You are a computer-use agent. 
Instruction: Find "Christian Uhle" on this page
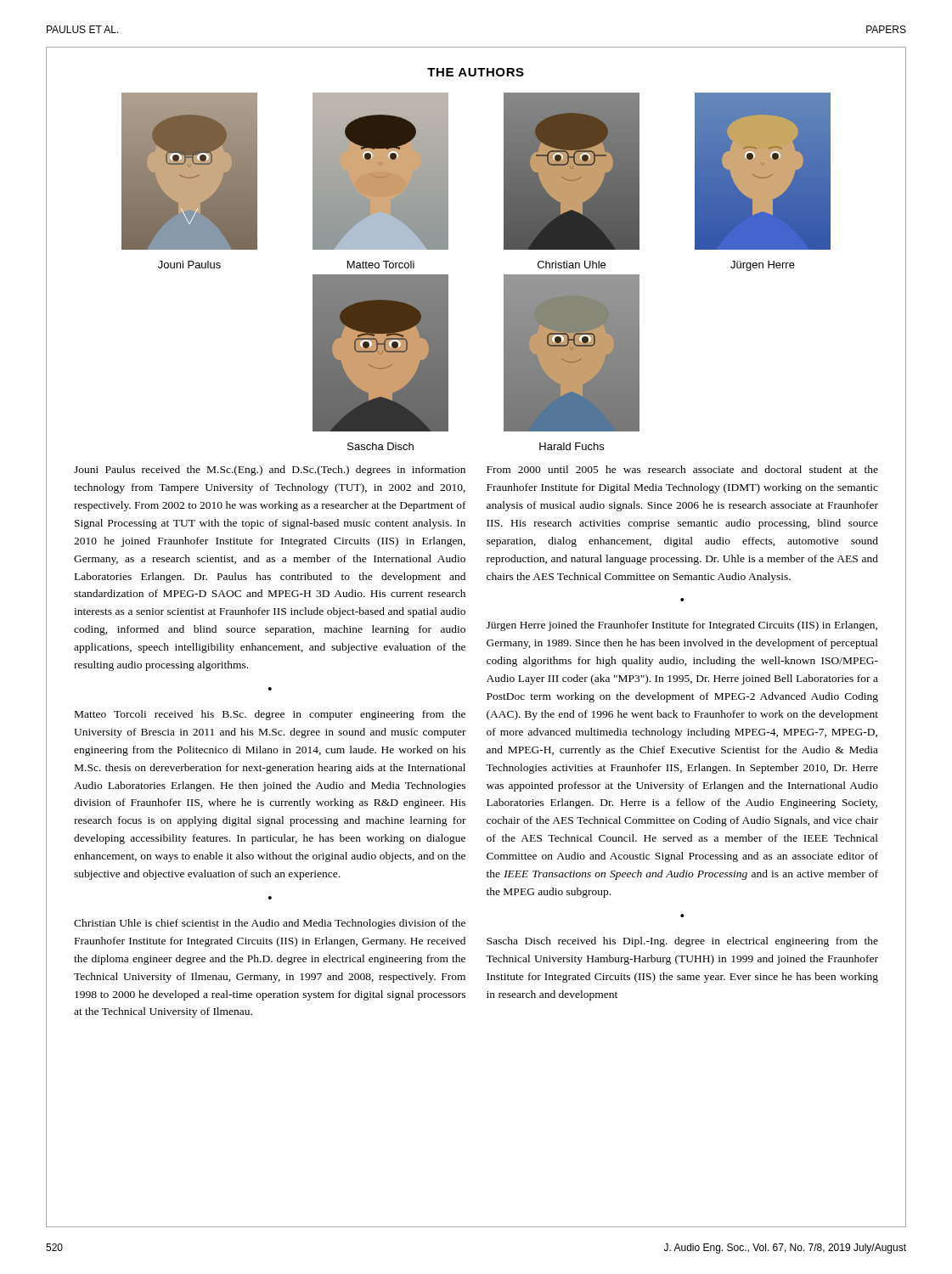pos(572,265)
